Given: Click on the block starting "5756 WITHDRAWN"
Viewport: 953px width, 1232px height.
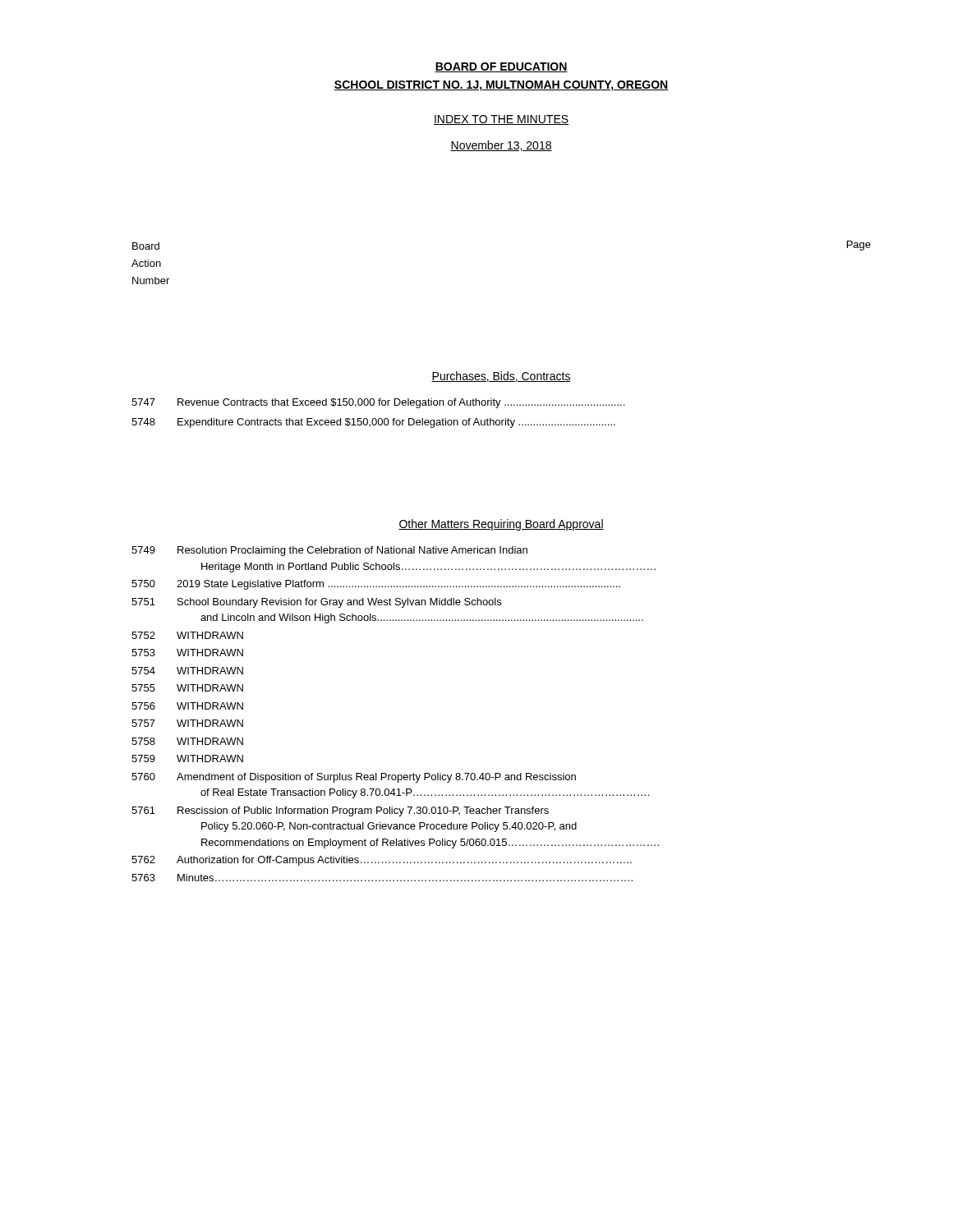Looking at the screenshot, I should [x=187, y=706].
